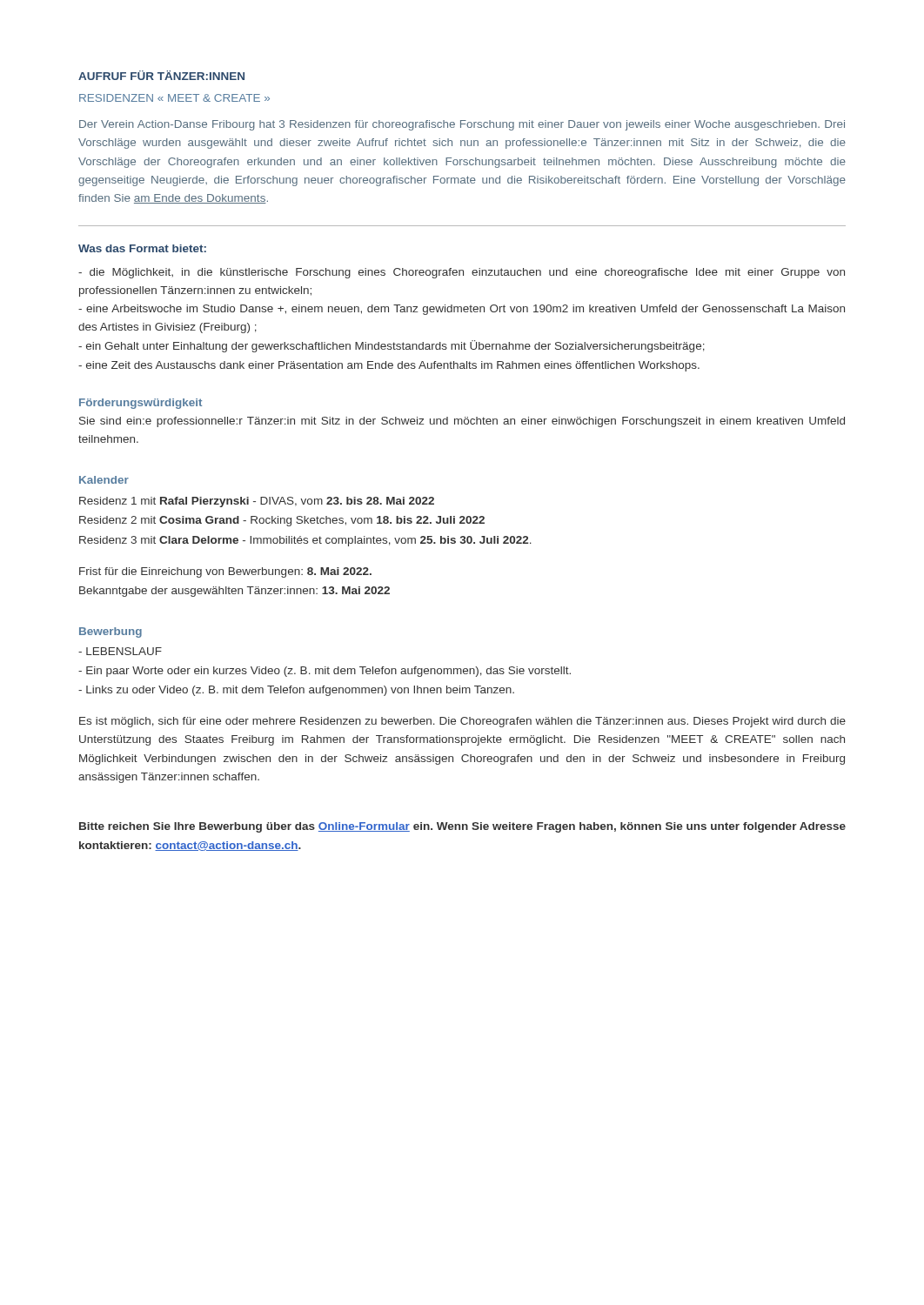This screenshot has height=1305, width=924.
Task: Locate the text block with the text "Der Verein Action-Danse Fribourg hat 3"
Action: (462, 161)
